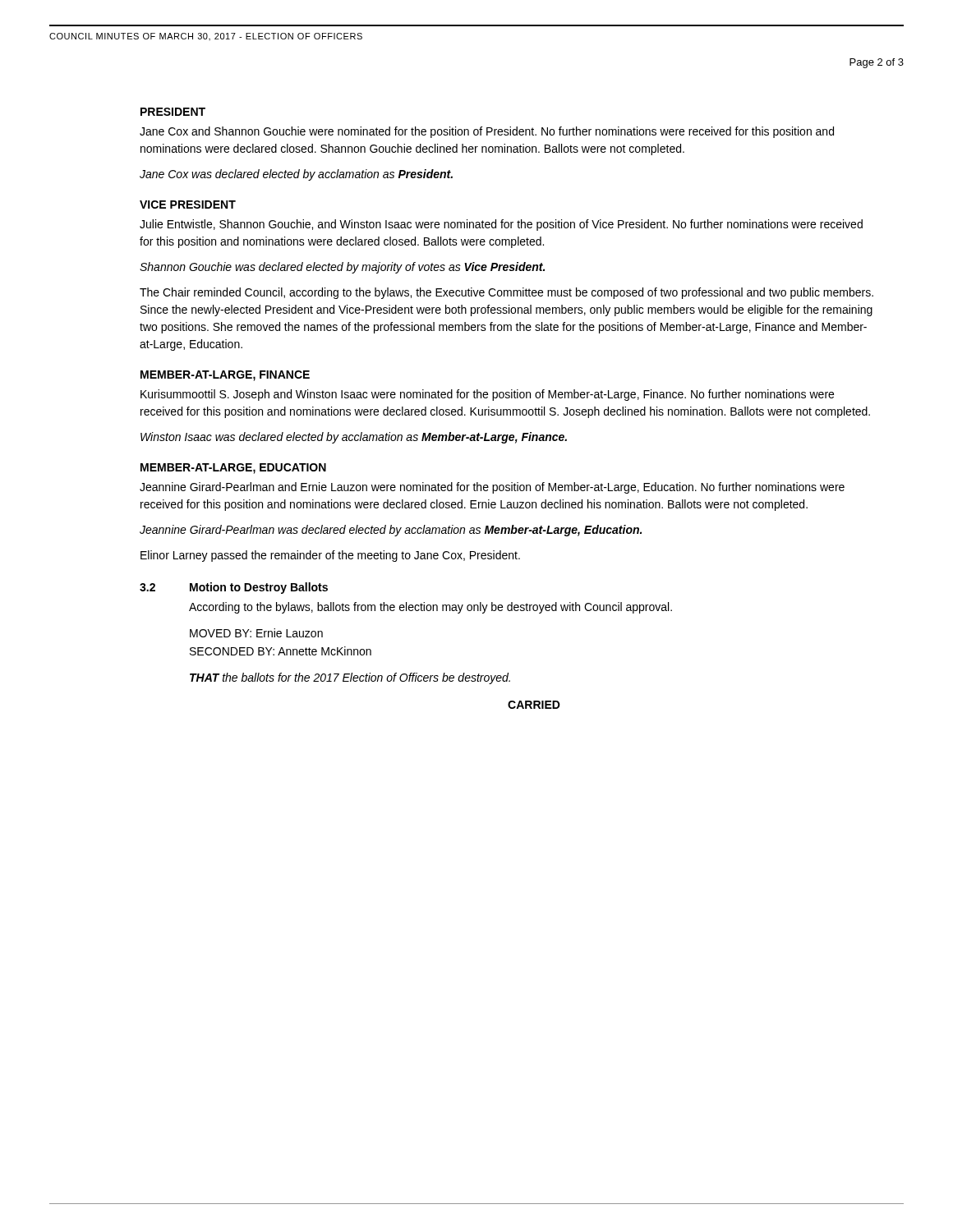
Task: Select the text block that says "Julie Entwistle, Shannon Gouchie,"
Action: tap(501, 233)
